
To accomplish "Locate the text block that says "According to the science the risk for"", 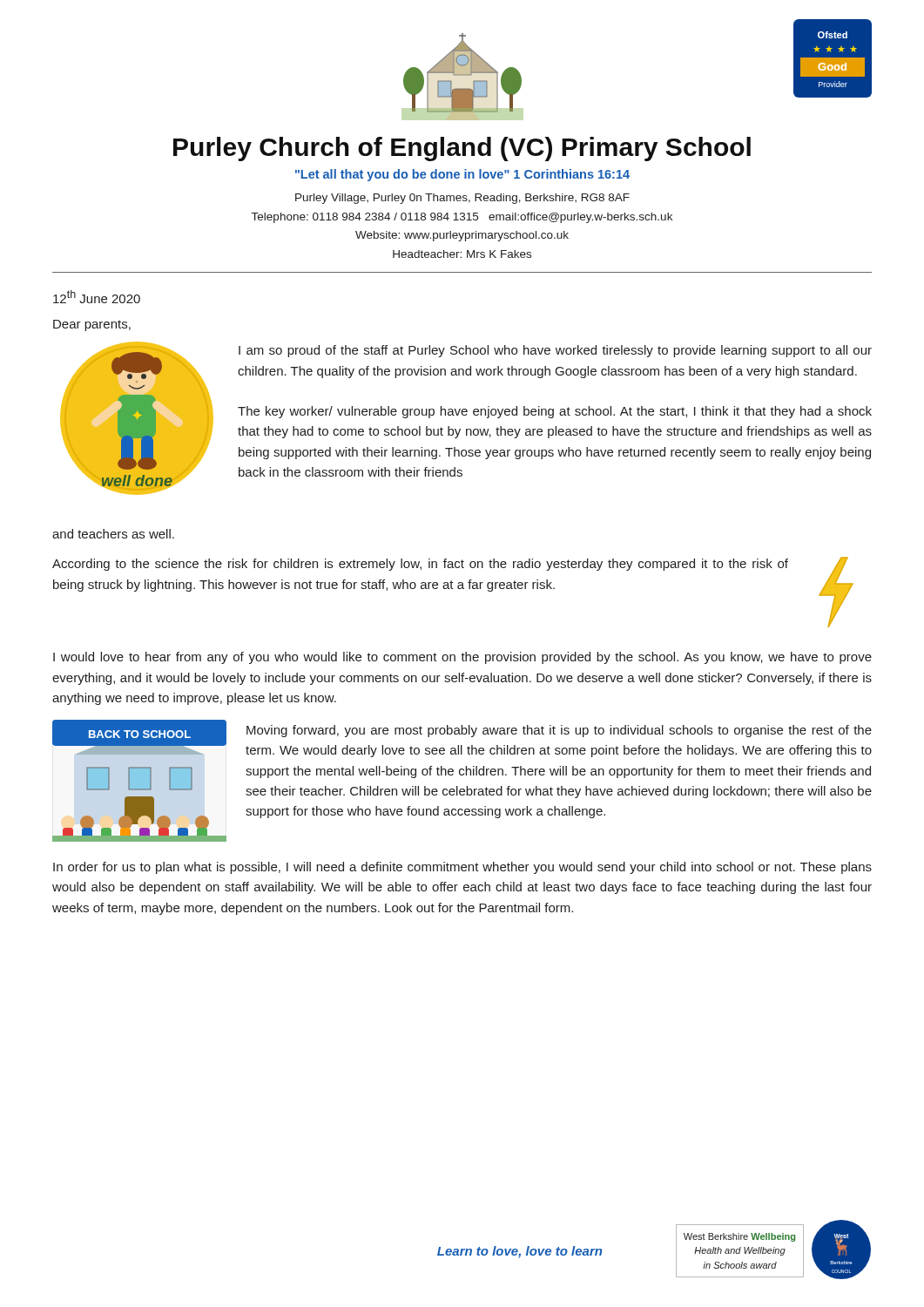I will [420, 574].
